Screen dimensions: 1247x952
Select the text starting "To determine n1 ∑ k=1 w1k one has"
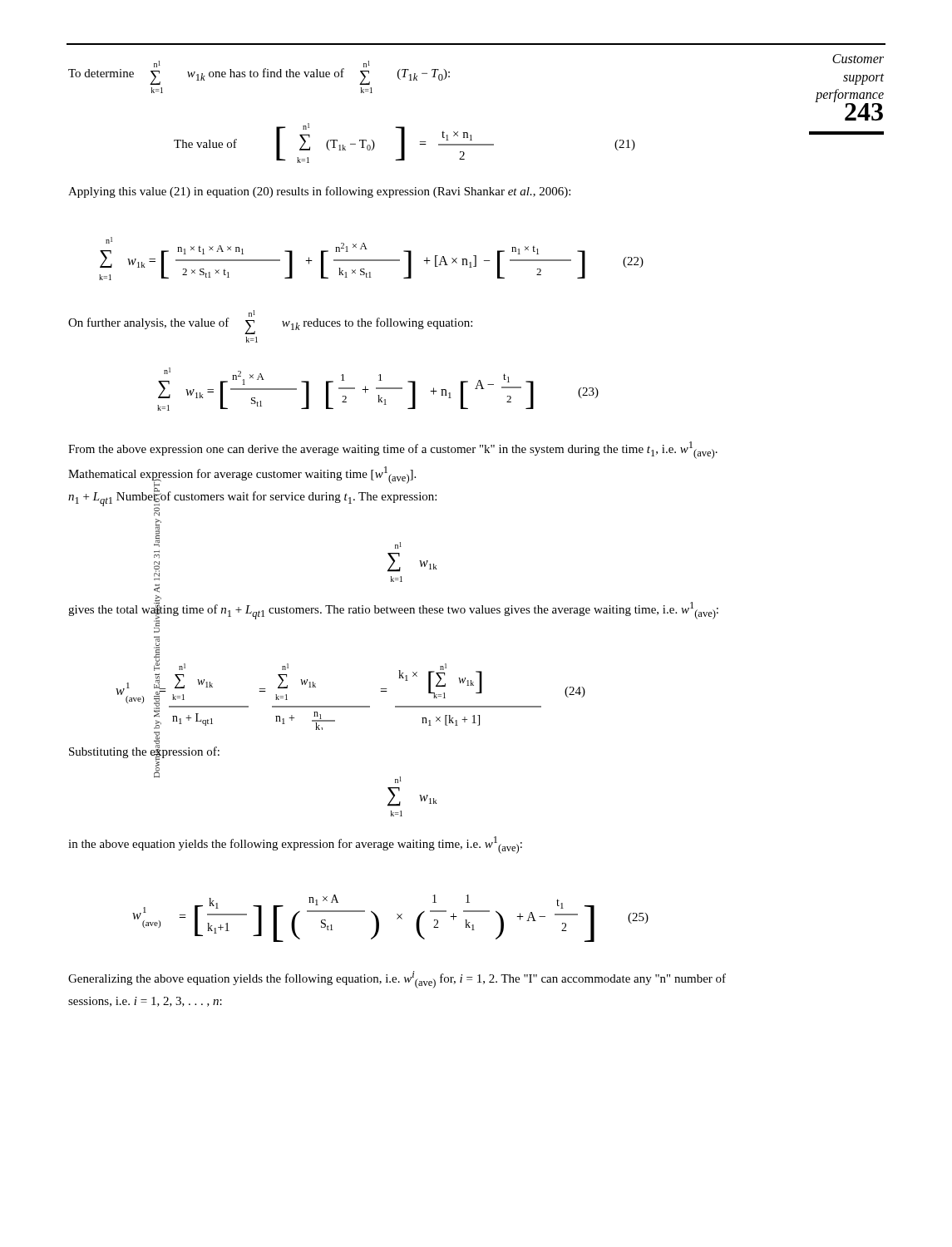click(259, 75)
